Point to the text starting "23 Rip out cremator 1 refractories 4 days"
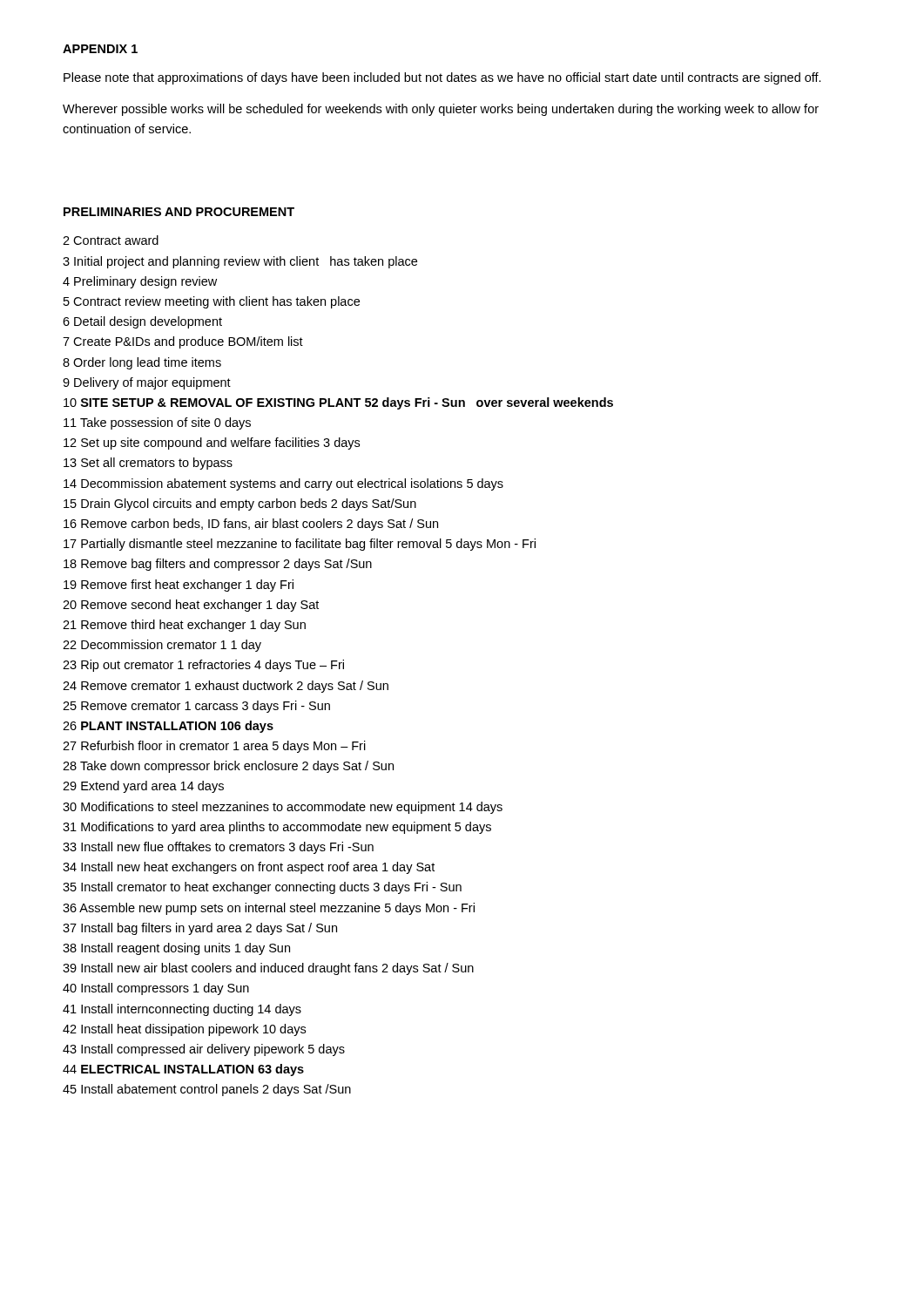The width and height of the screenshot is (924, 1307). pos(204,665)
